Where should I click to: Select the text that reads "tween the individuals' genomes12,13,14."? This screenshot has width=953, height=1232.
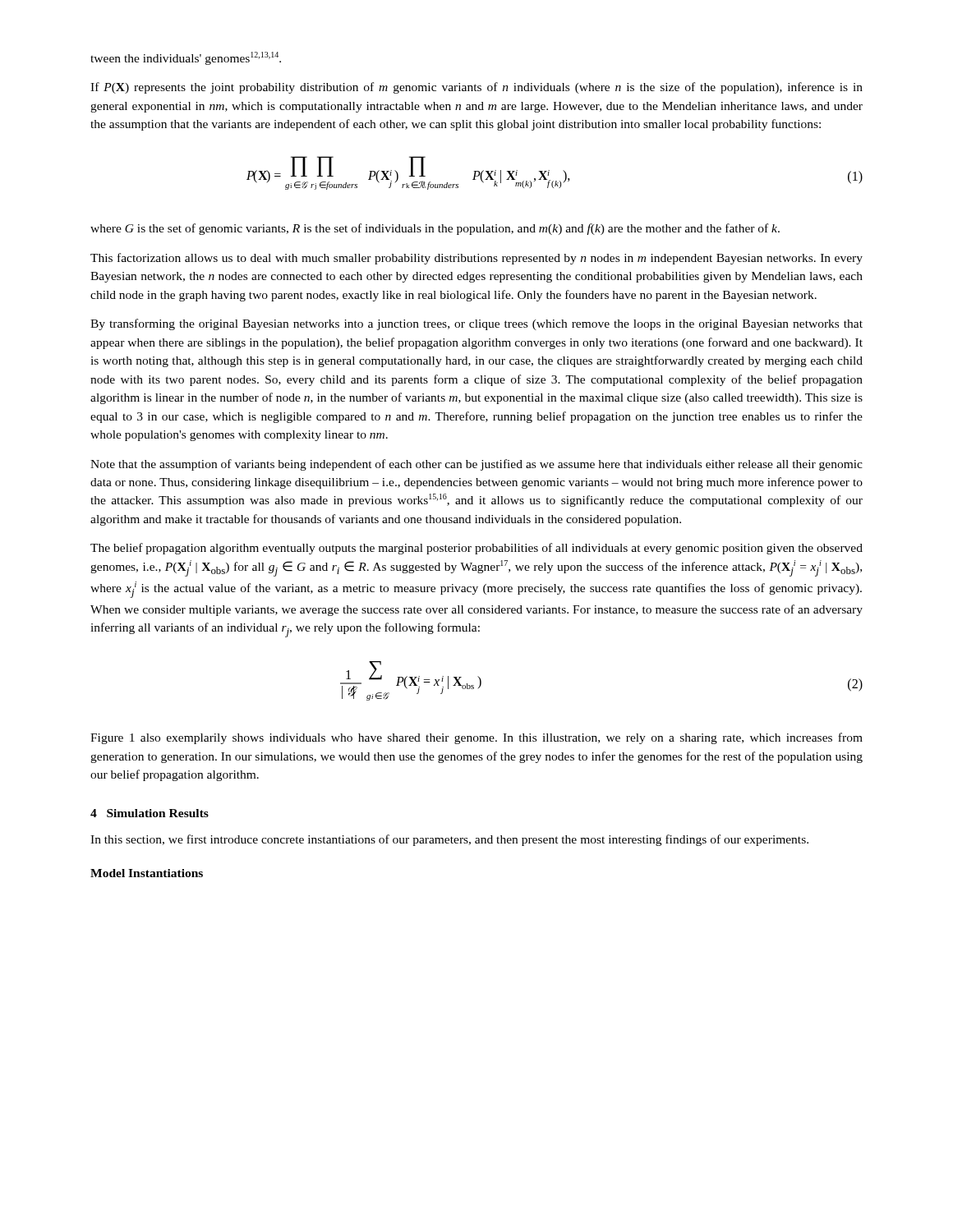pos(186,57)
